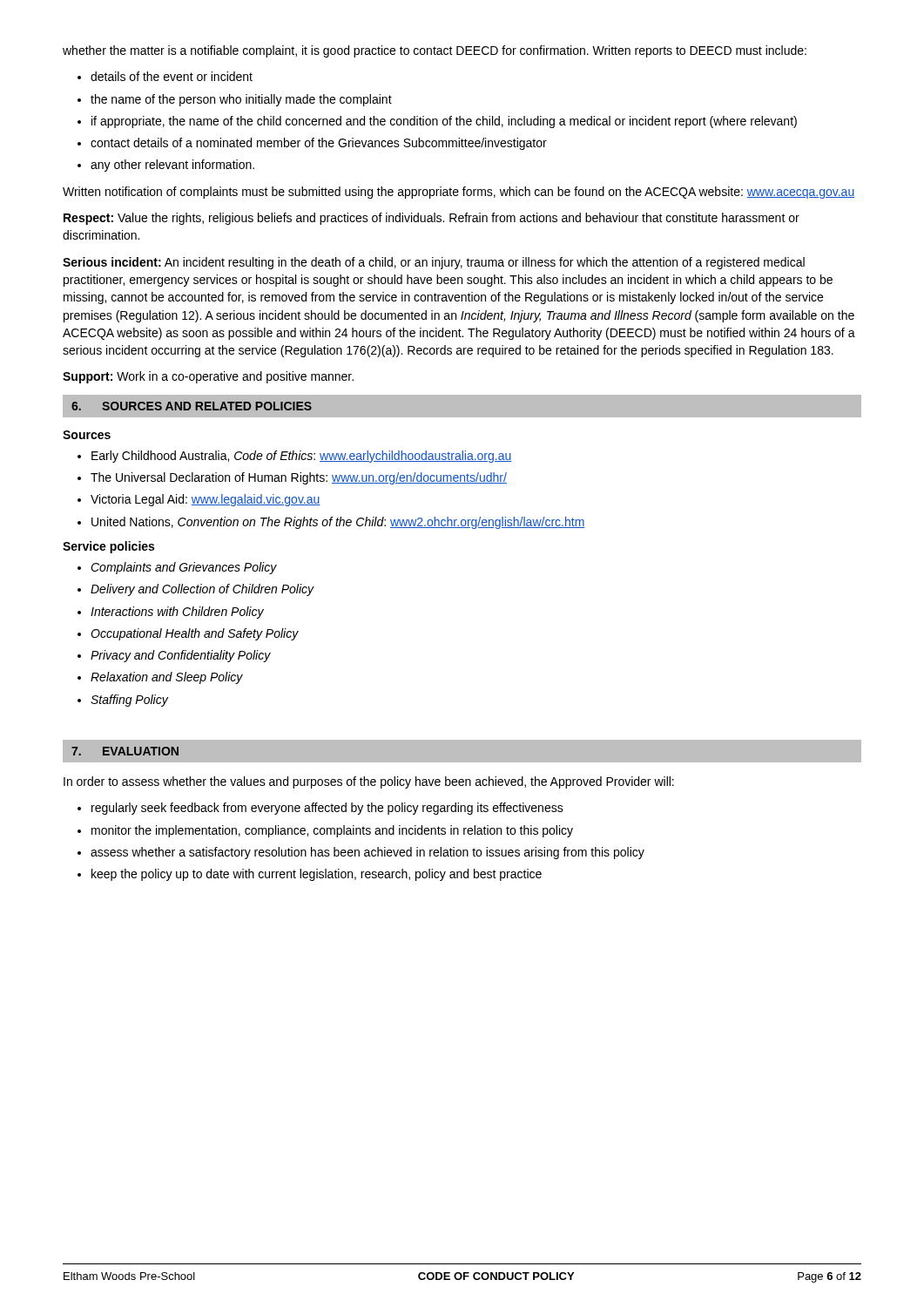The image size is (924, 1307).
Task: Click on the text block starting "contact details of a nominated member of the"
Action: tap(319, 143)
